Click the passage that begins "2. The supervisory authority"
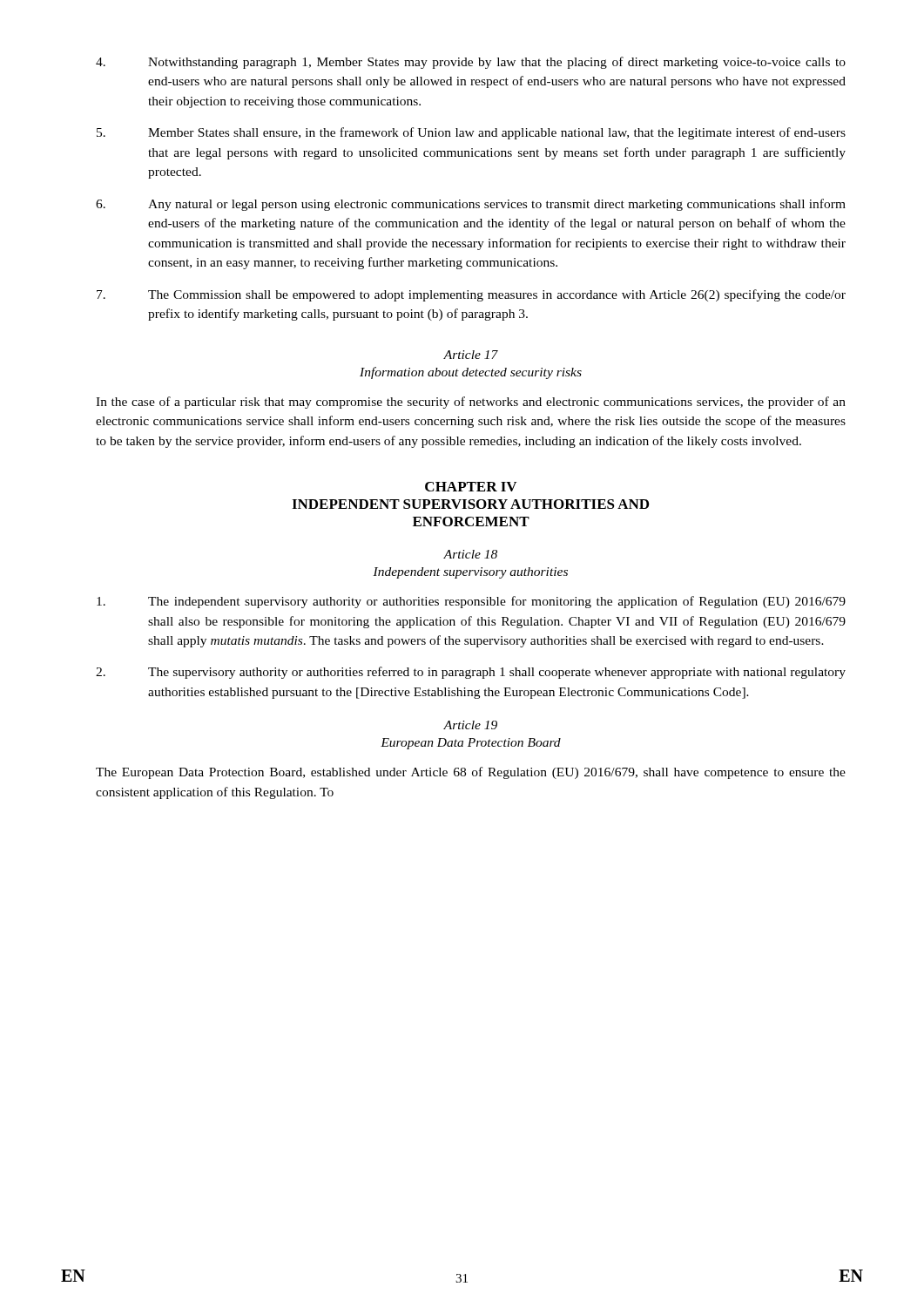 tap(471, 682)
